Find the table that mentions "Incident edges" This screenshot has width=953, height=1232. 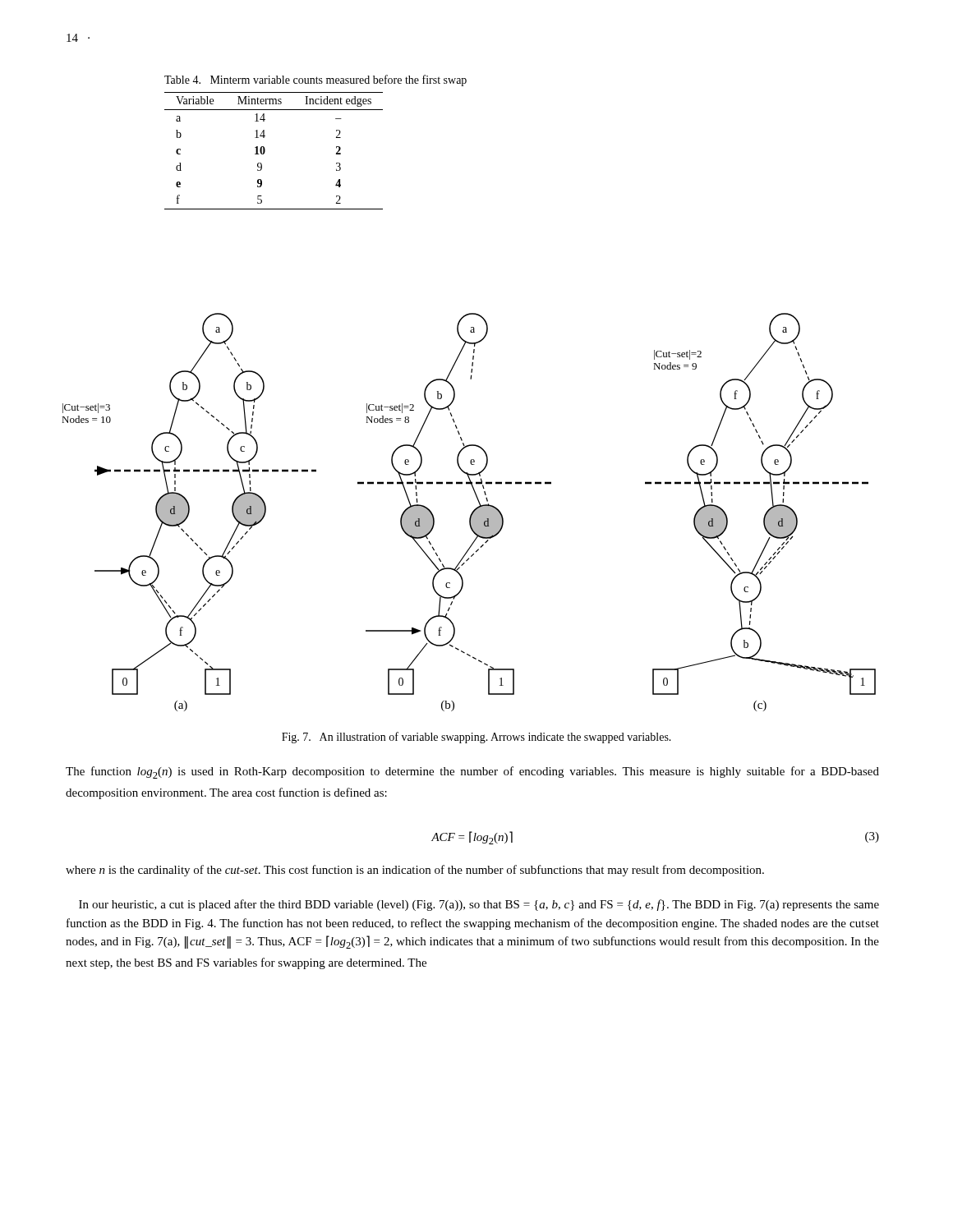[274, 151]
